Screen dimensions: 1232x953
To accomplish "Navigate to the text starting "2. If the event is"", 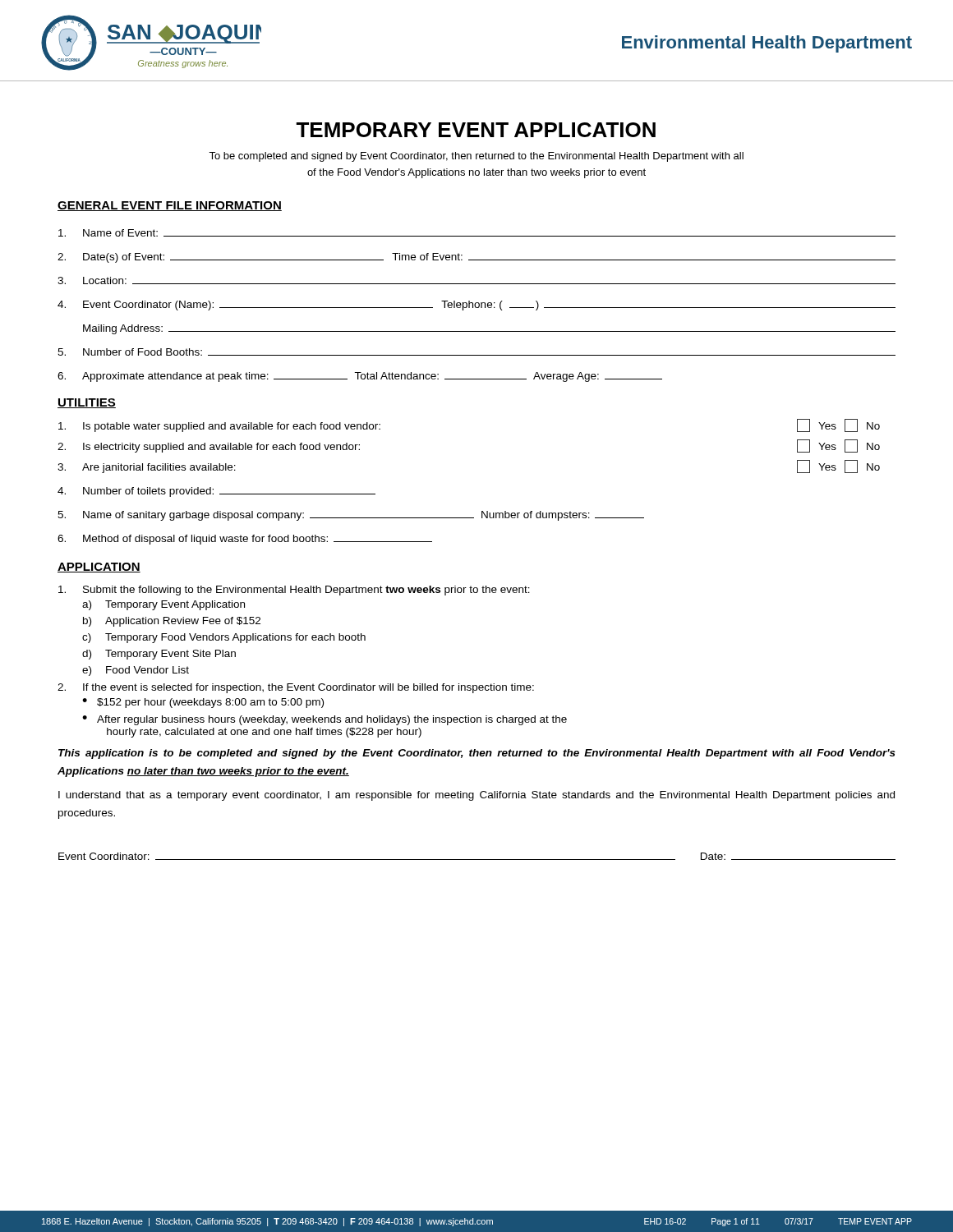I will 476,709.
